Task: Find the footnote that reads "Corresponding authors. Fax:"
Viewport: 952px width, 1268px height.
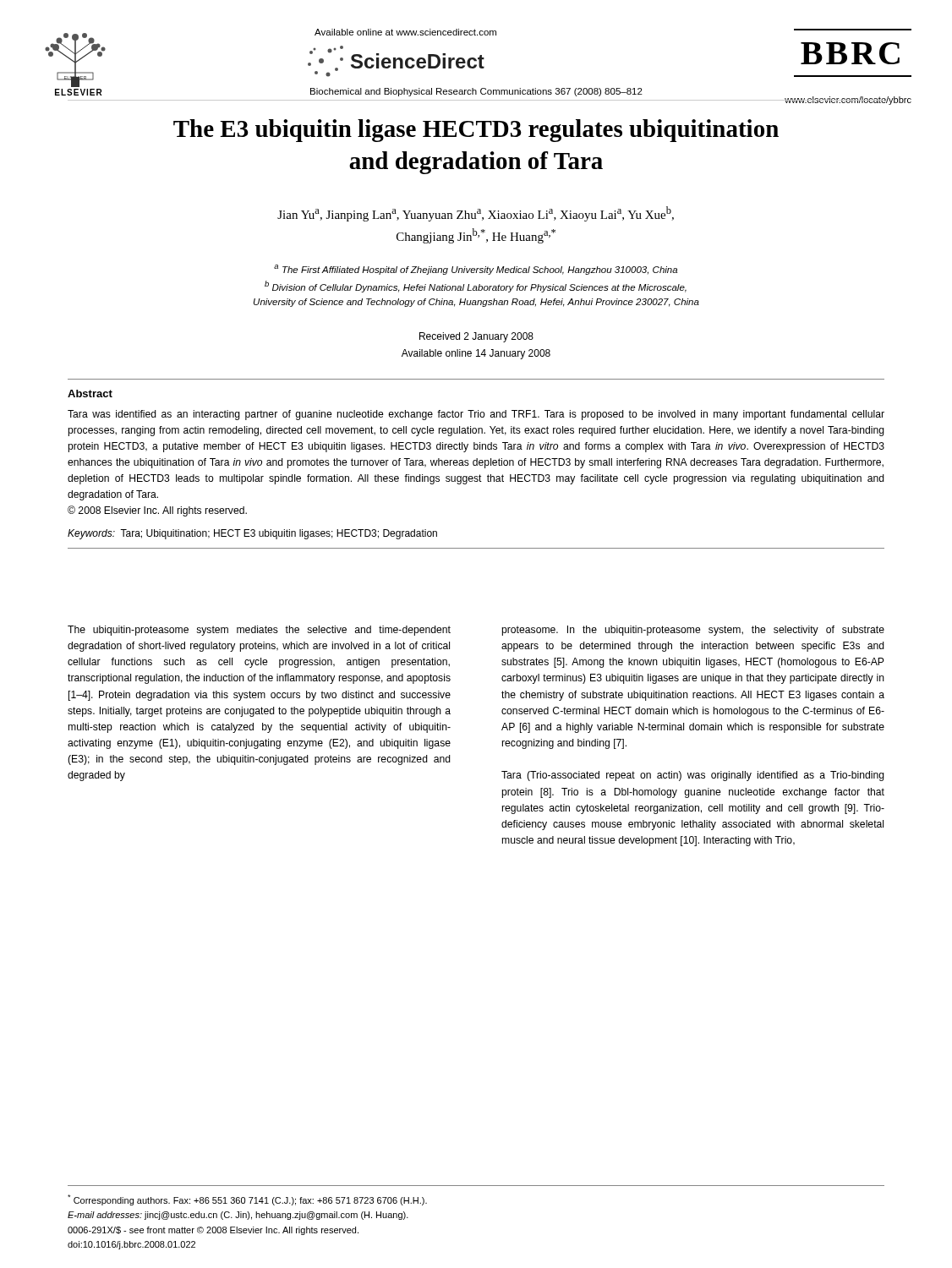Action: pos(247,1221)
